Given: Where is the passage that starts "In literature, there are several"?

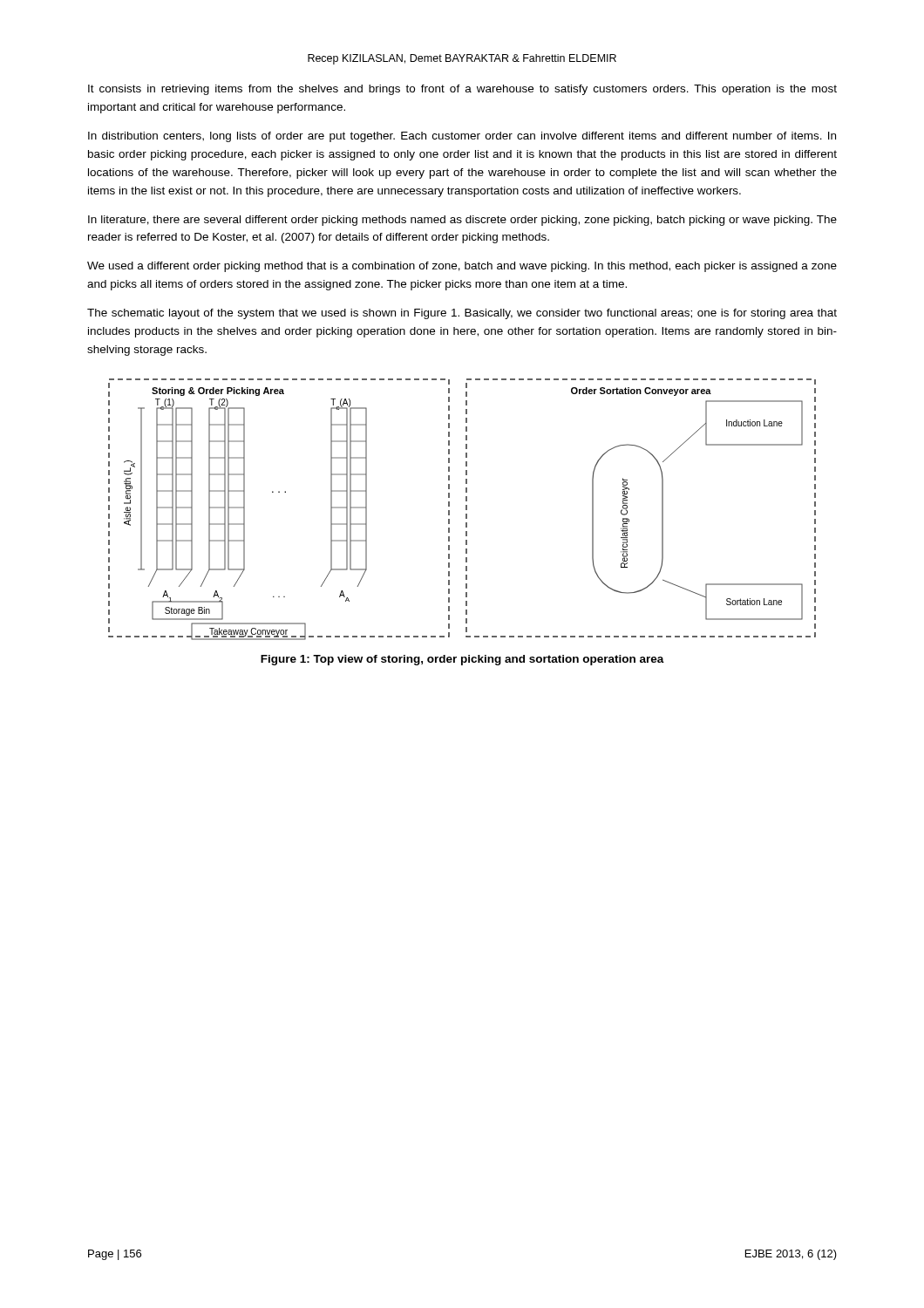Looking at the screenshot, I should [x=462, y=228].
